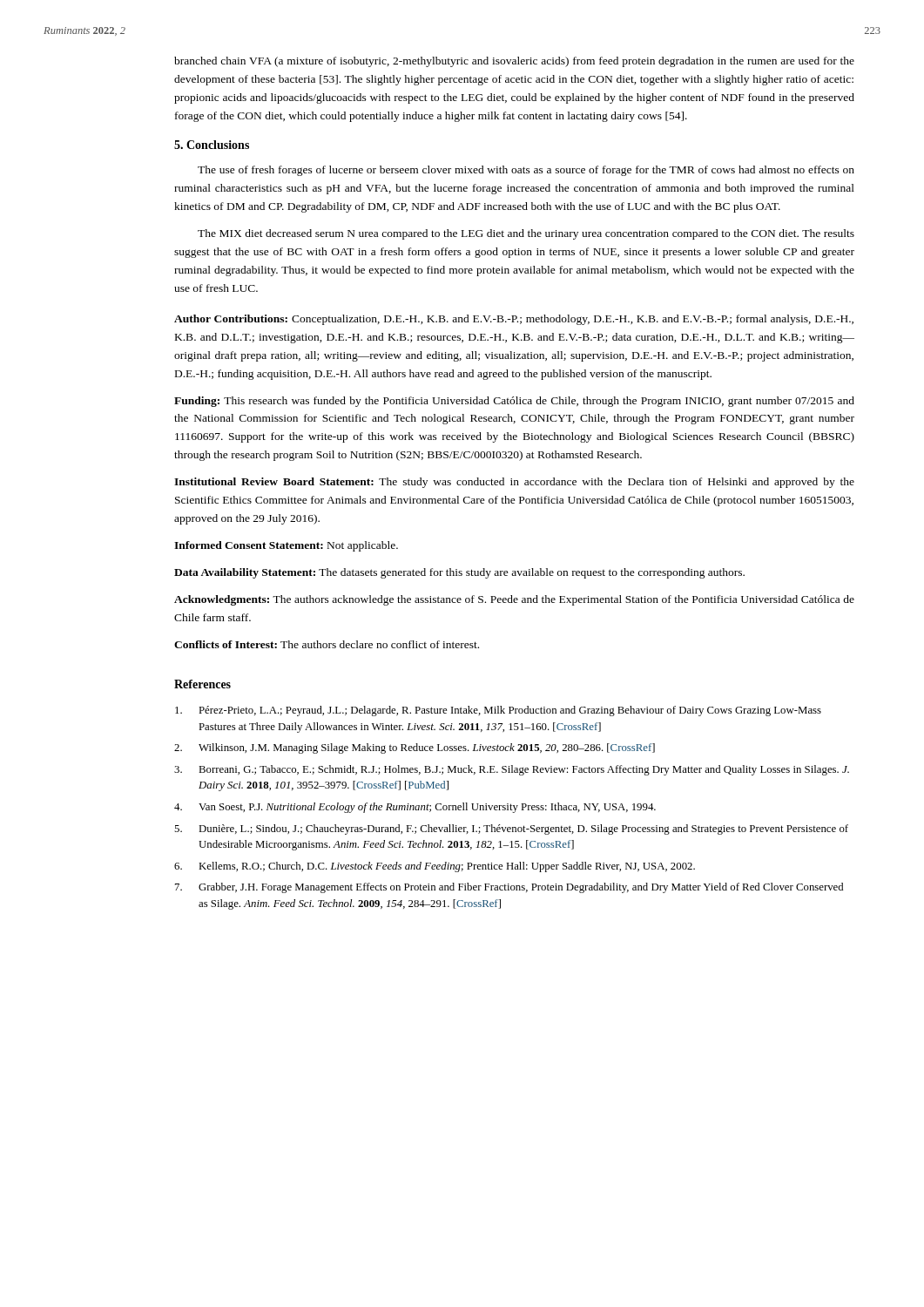Find the block on this page that starts "Conflicts of Interest: The"
The height and width of the screenshot is (1307, 924).
coord(327,644)
